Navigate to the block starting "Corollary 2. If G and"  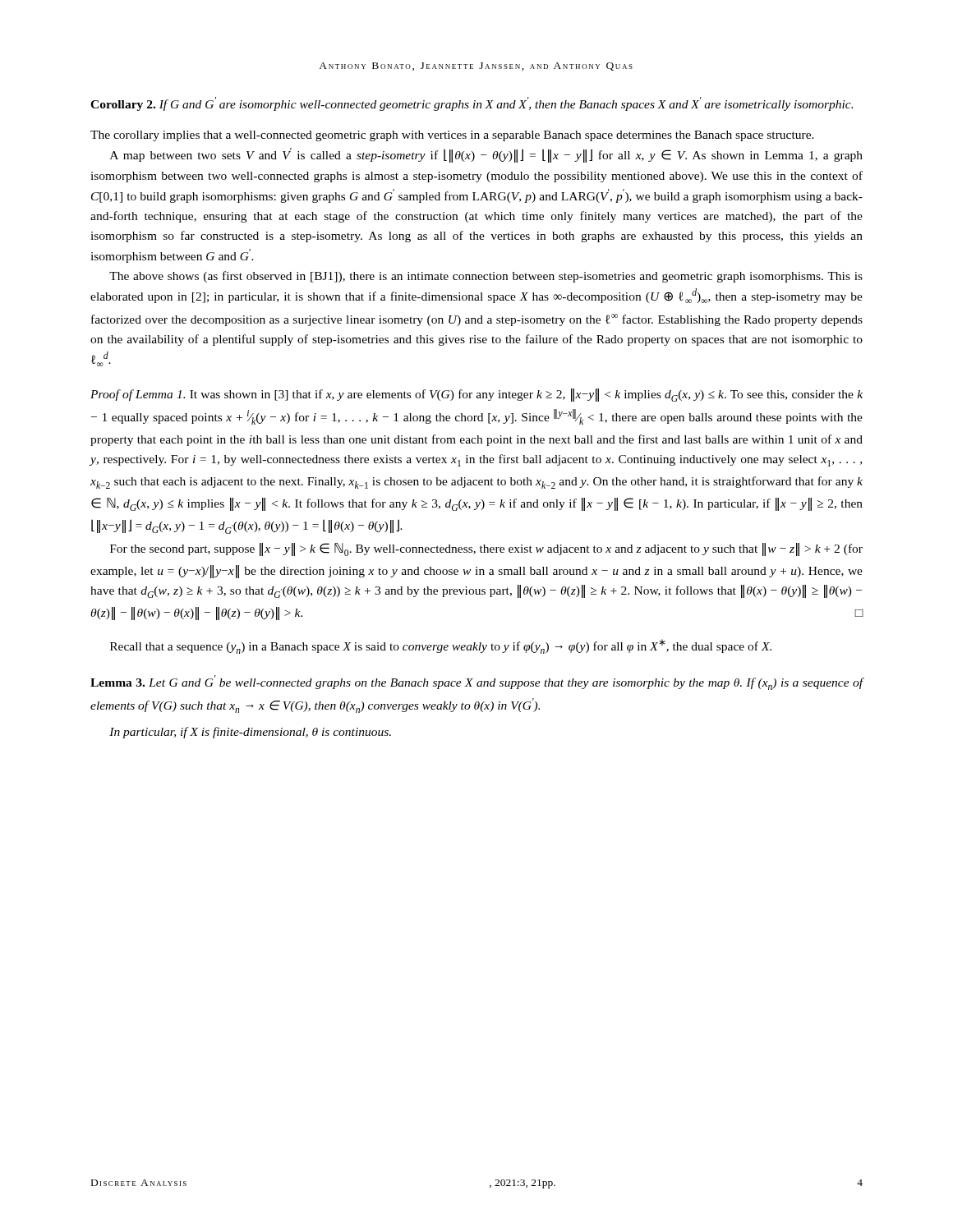pyautogui.click(x=472, y=103)
